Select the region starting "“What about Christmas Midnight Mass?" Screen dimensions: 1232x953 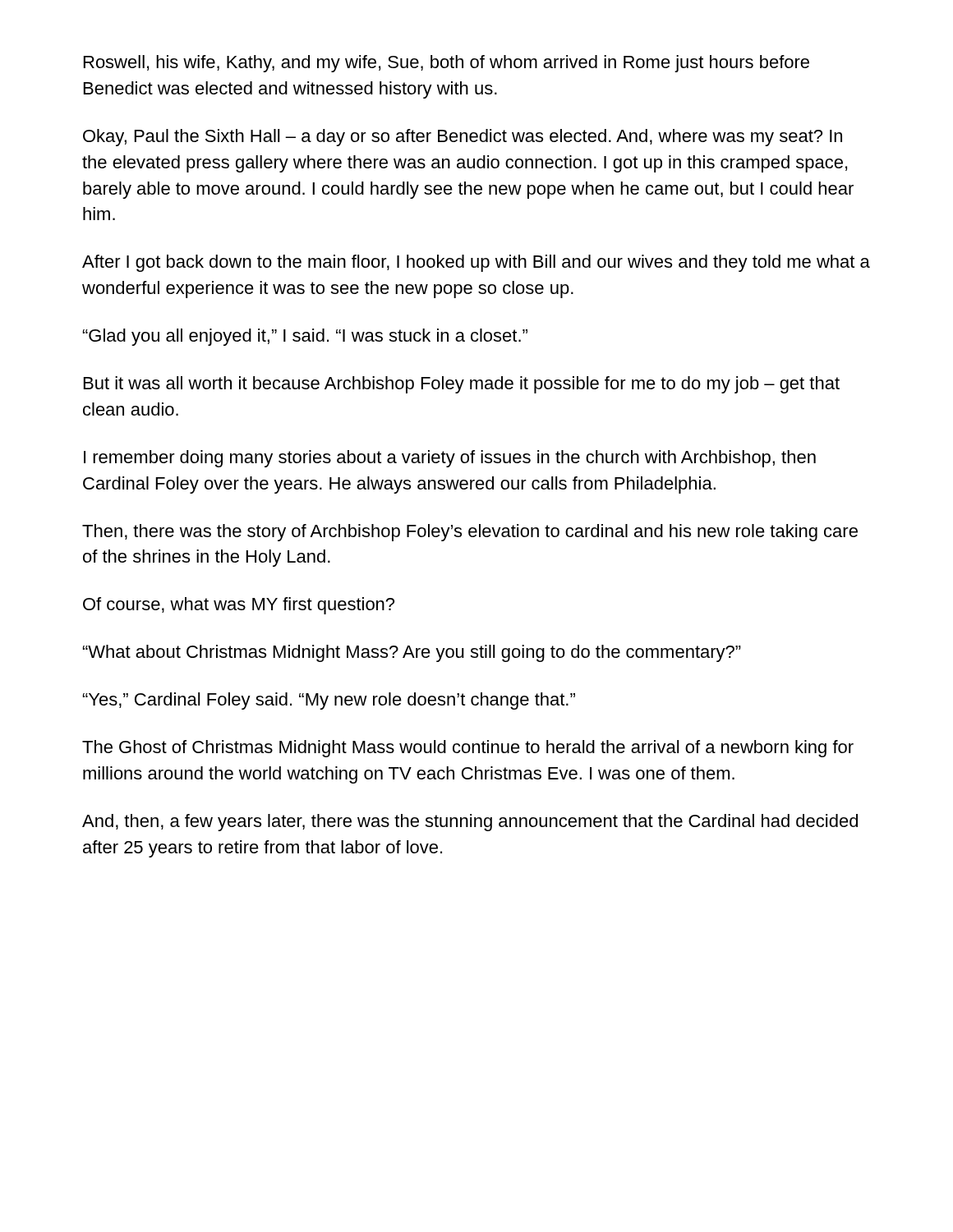pos(412,652)
